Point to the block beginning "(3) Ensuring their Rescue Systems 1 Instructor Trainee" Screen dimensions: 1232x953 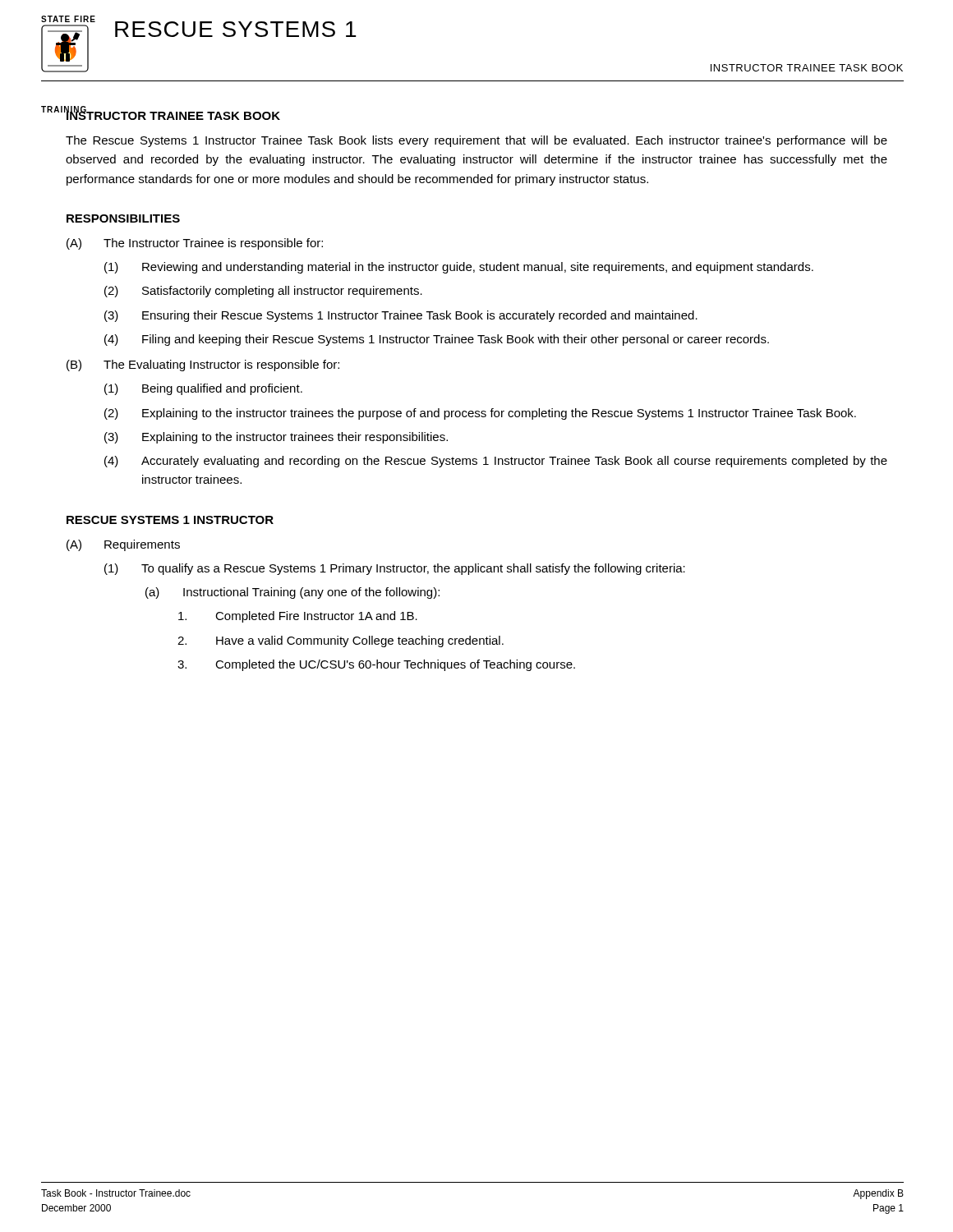point(495,315)
